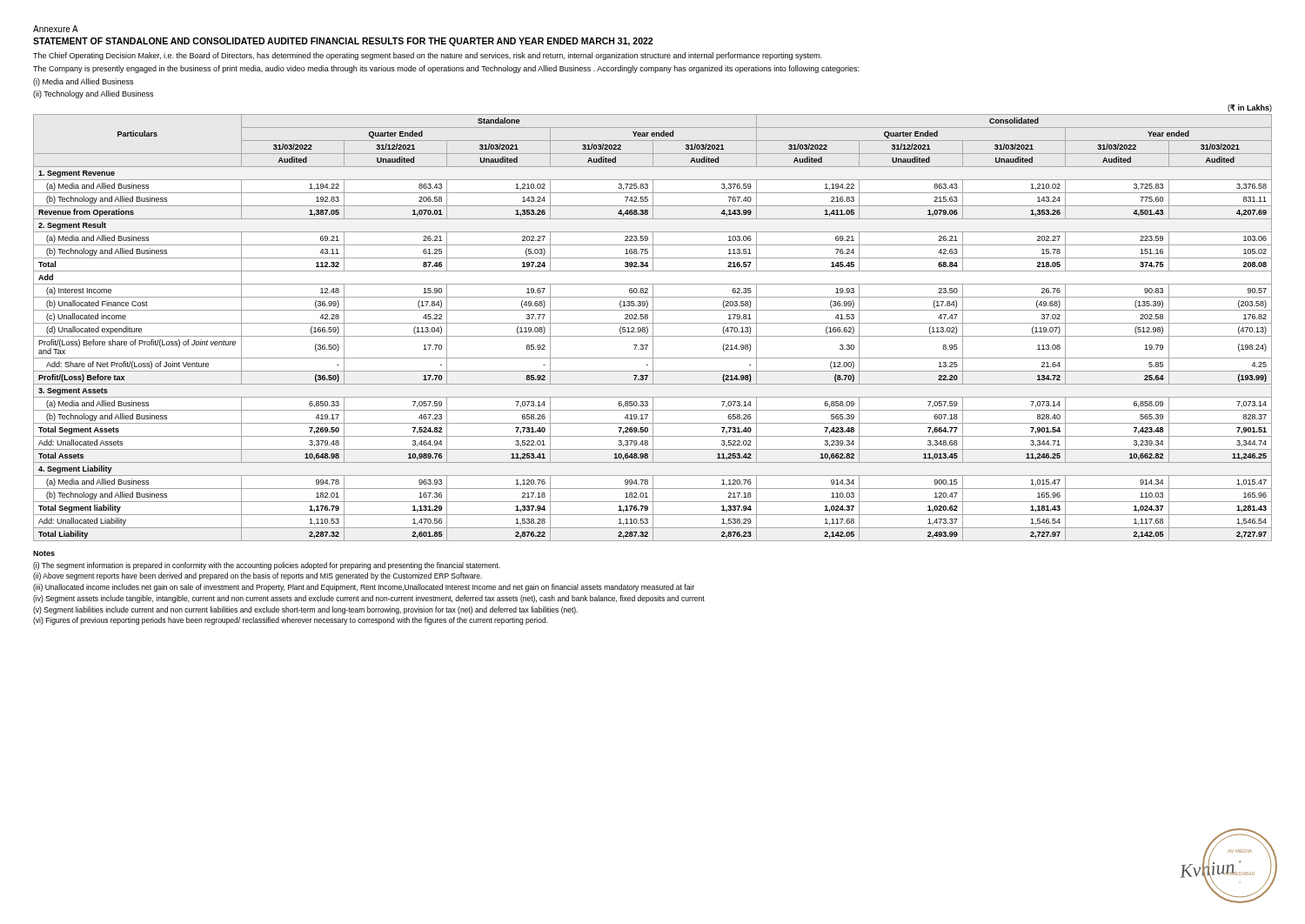Where does it say "Annexure A"?
The width and height of the screenshot is (1305, 924).
tap(56, 29)
